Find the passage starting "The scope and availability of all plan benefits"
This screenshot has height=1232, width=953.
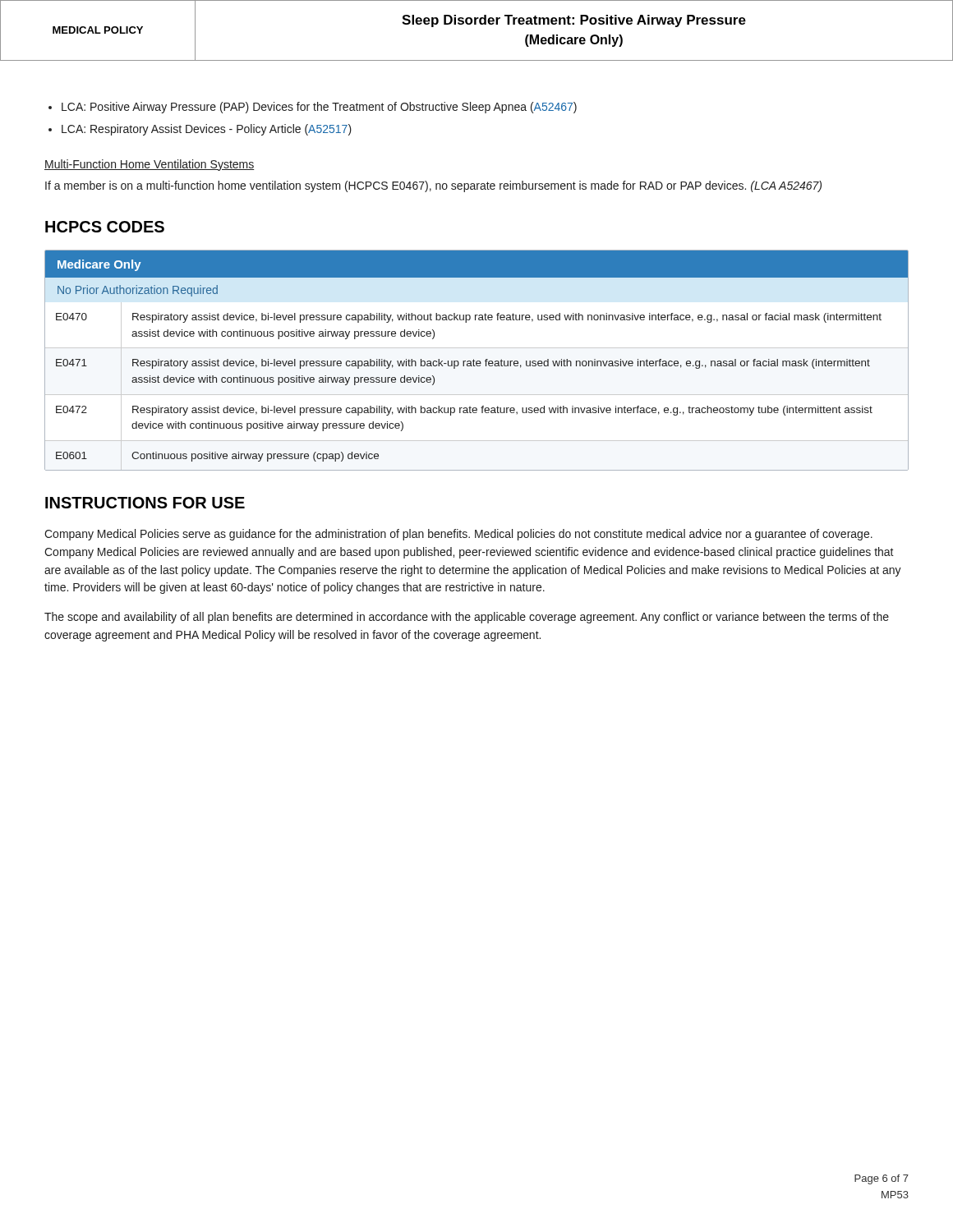click(x=476, y=626)
